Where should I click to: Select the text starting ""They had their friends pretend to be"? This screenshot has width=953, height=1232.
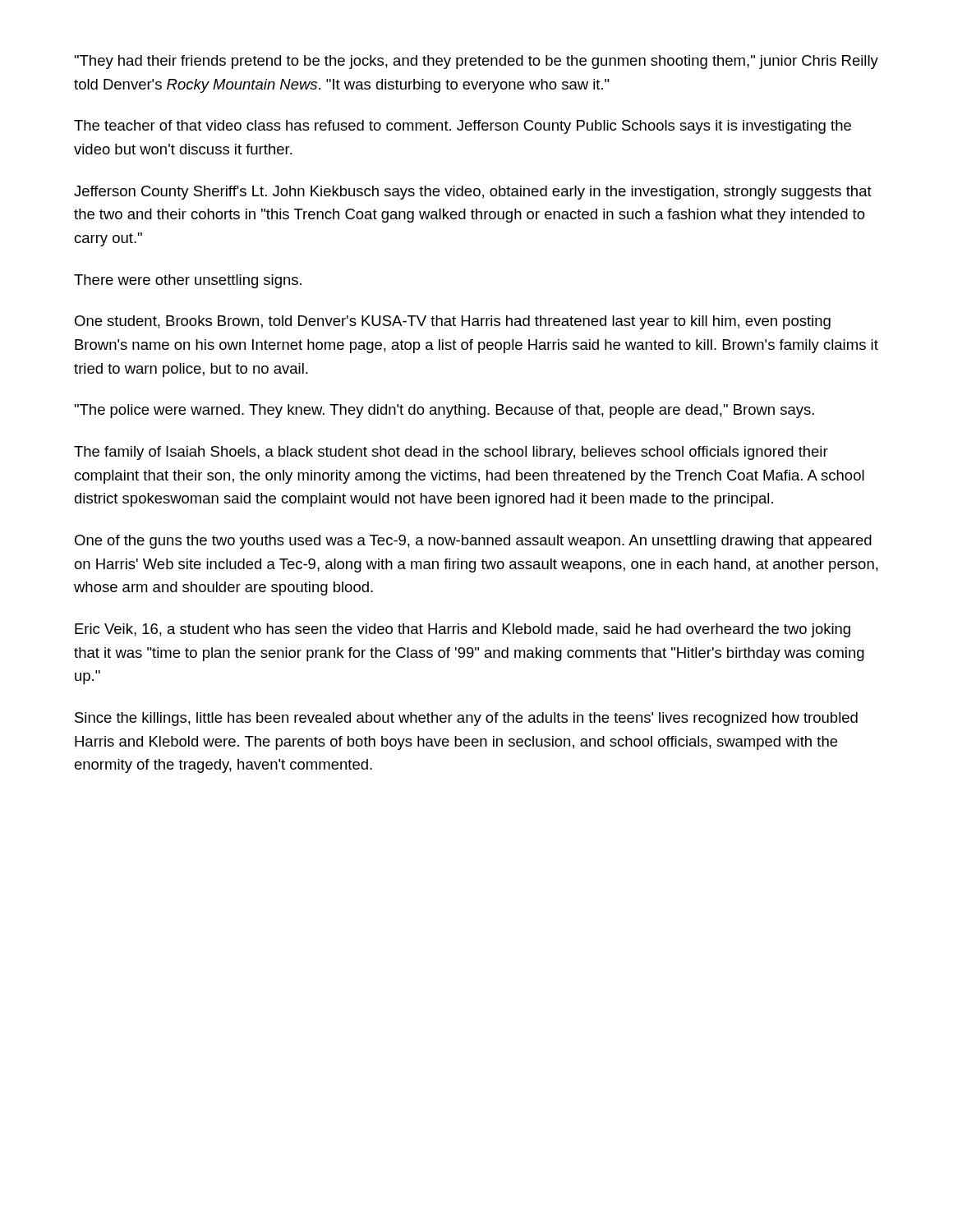pos(476,72)
